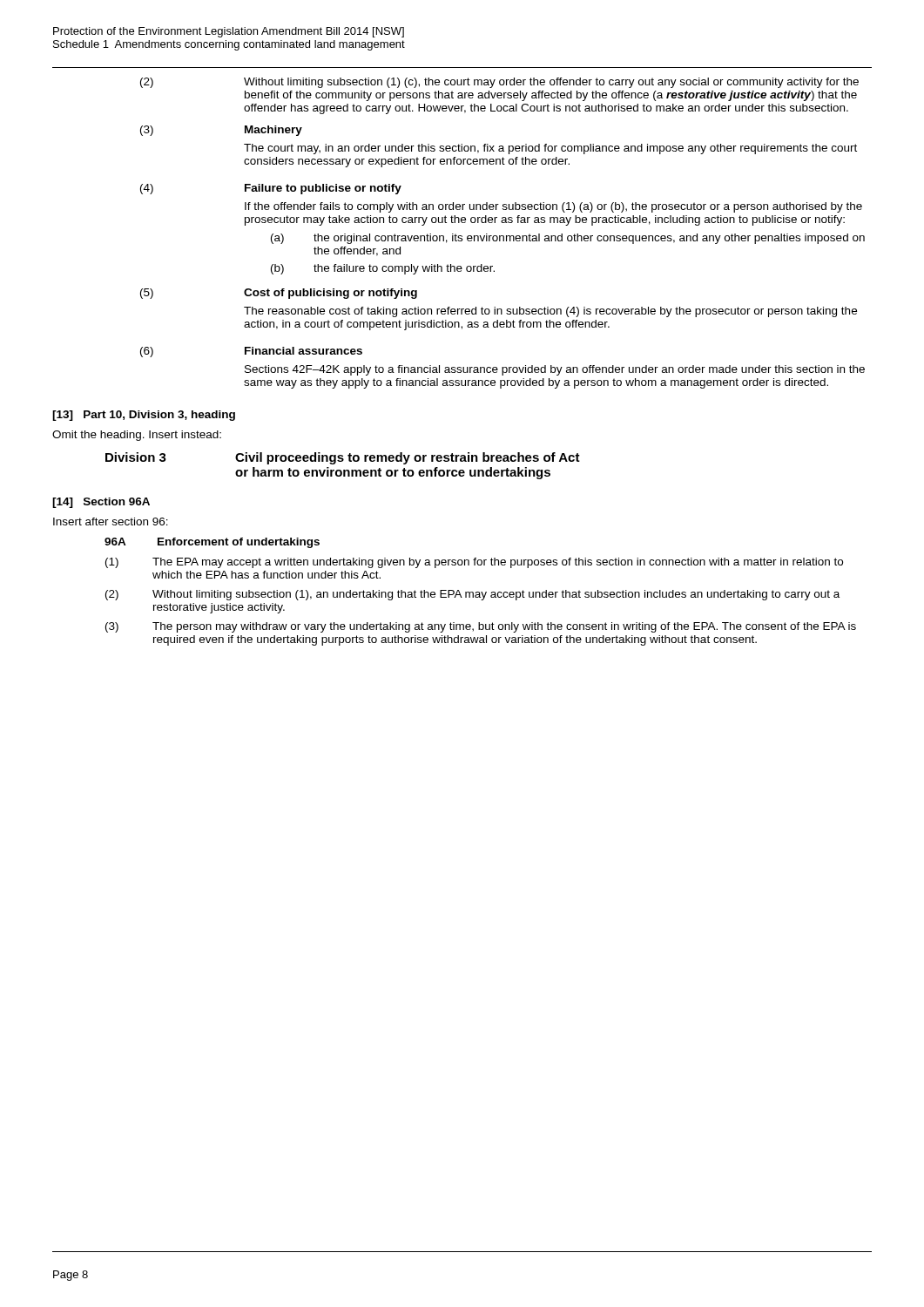
Task: Click on the text block starting "(4) Failure to publicise"
Action: pyautogui.click(x=462, y=229)
